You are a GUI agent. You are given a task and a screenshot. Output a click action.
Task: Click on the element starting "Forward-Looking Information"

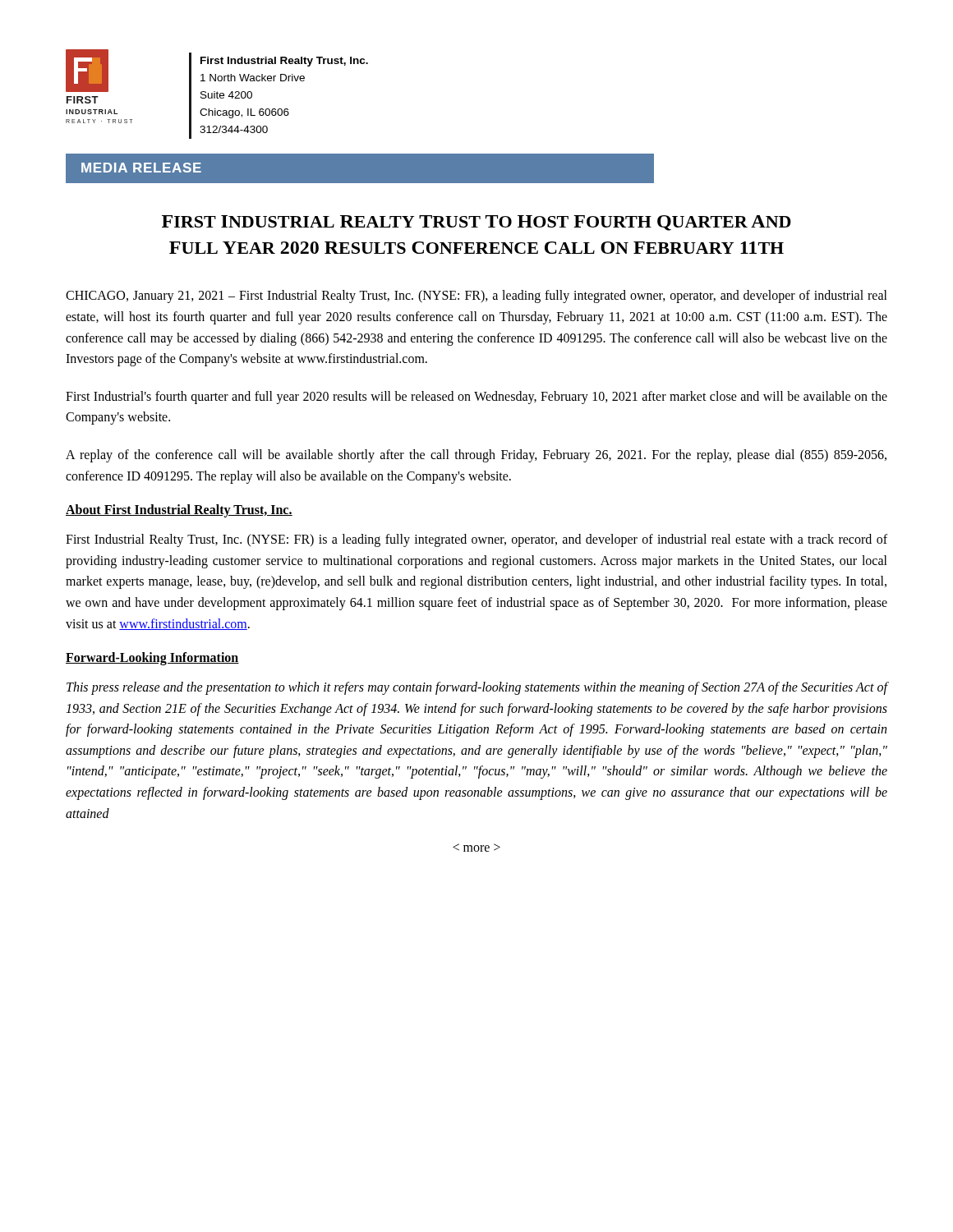152,658
